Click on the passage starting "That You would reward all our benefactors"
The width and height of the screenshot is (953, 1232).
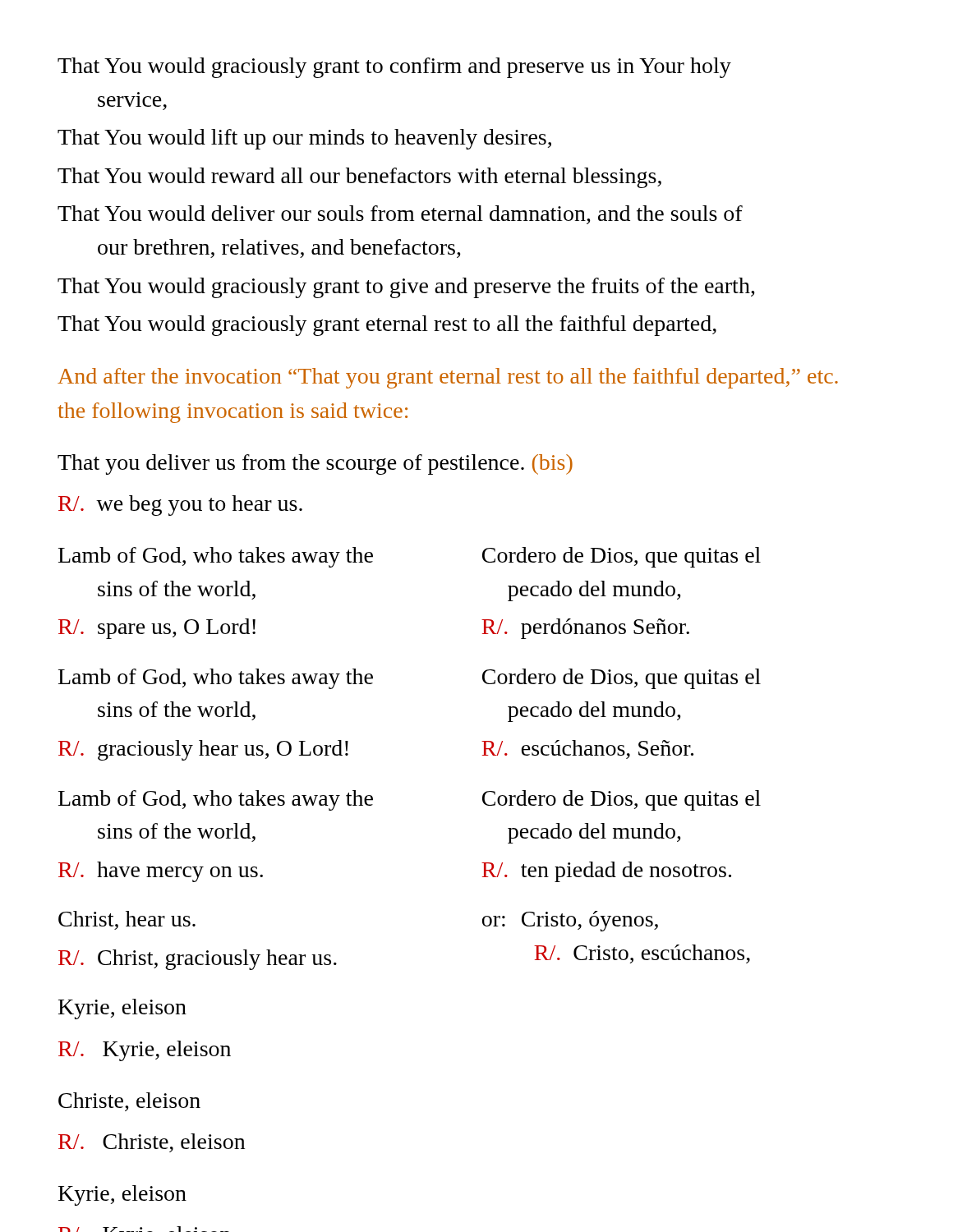360,175
